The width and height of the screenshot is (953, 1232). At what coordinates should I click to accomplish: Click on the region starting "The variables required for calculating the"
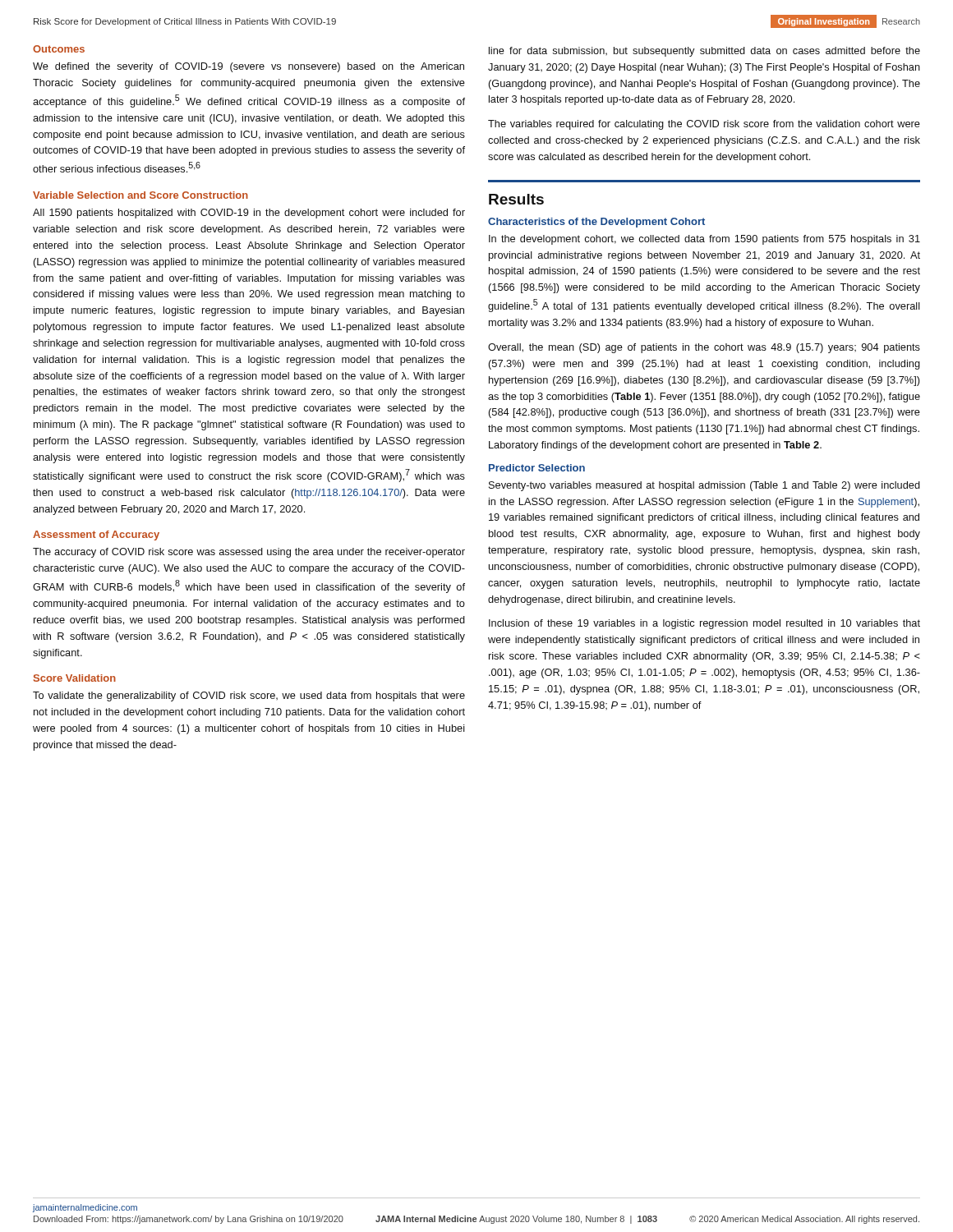(x=704, y=140)
